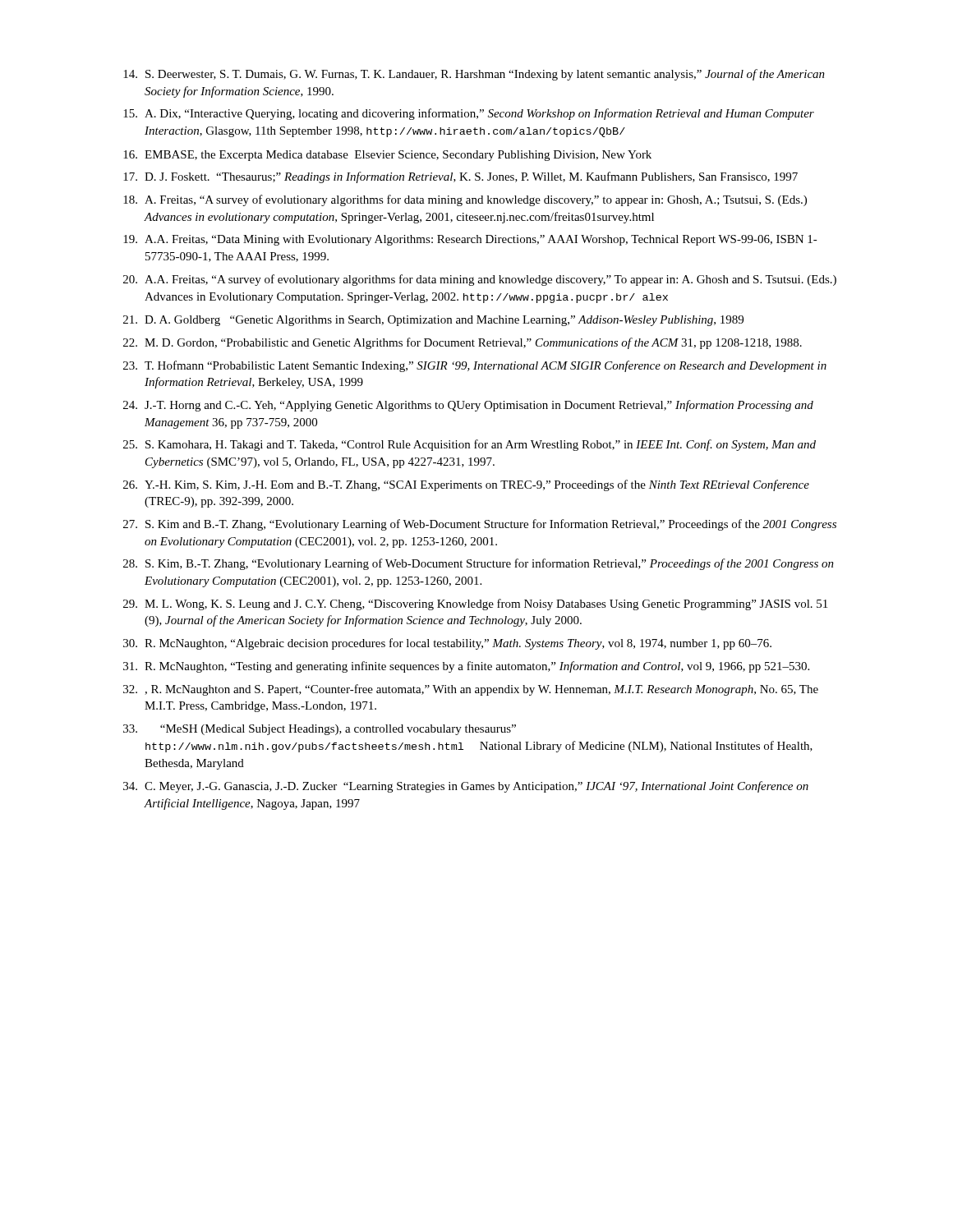The height and width of the screenshot is (1232, 953).
Task: Find the list item containing "27. S. Kim and B.-T. Zhang, “Evolutionary Learning"
Action: click(x=476, y=533)
